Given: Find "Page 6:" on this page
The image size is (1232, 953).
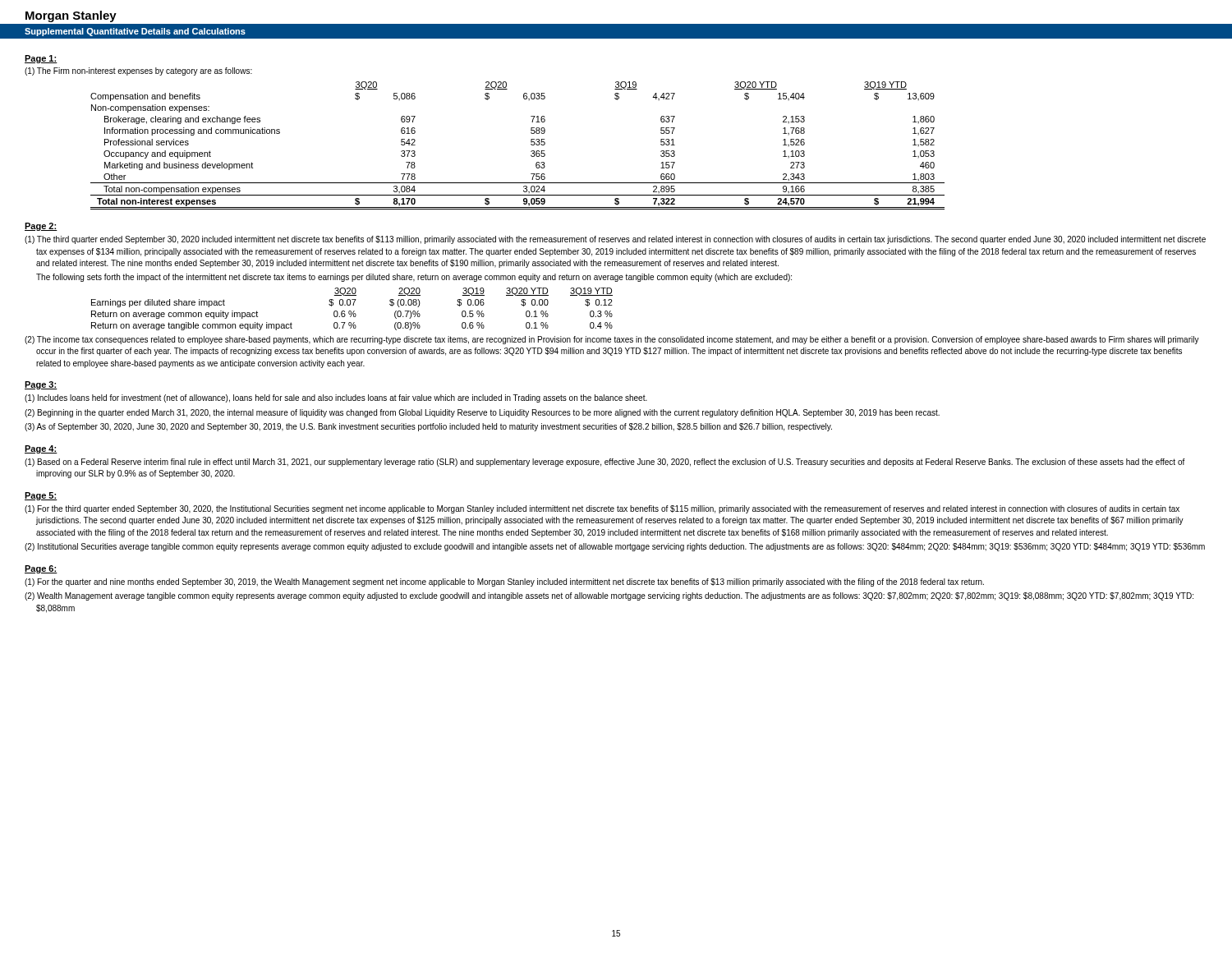Looking at the screenshot, I should tap(41, 568).
